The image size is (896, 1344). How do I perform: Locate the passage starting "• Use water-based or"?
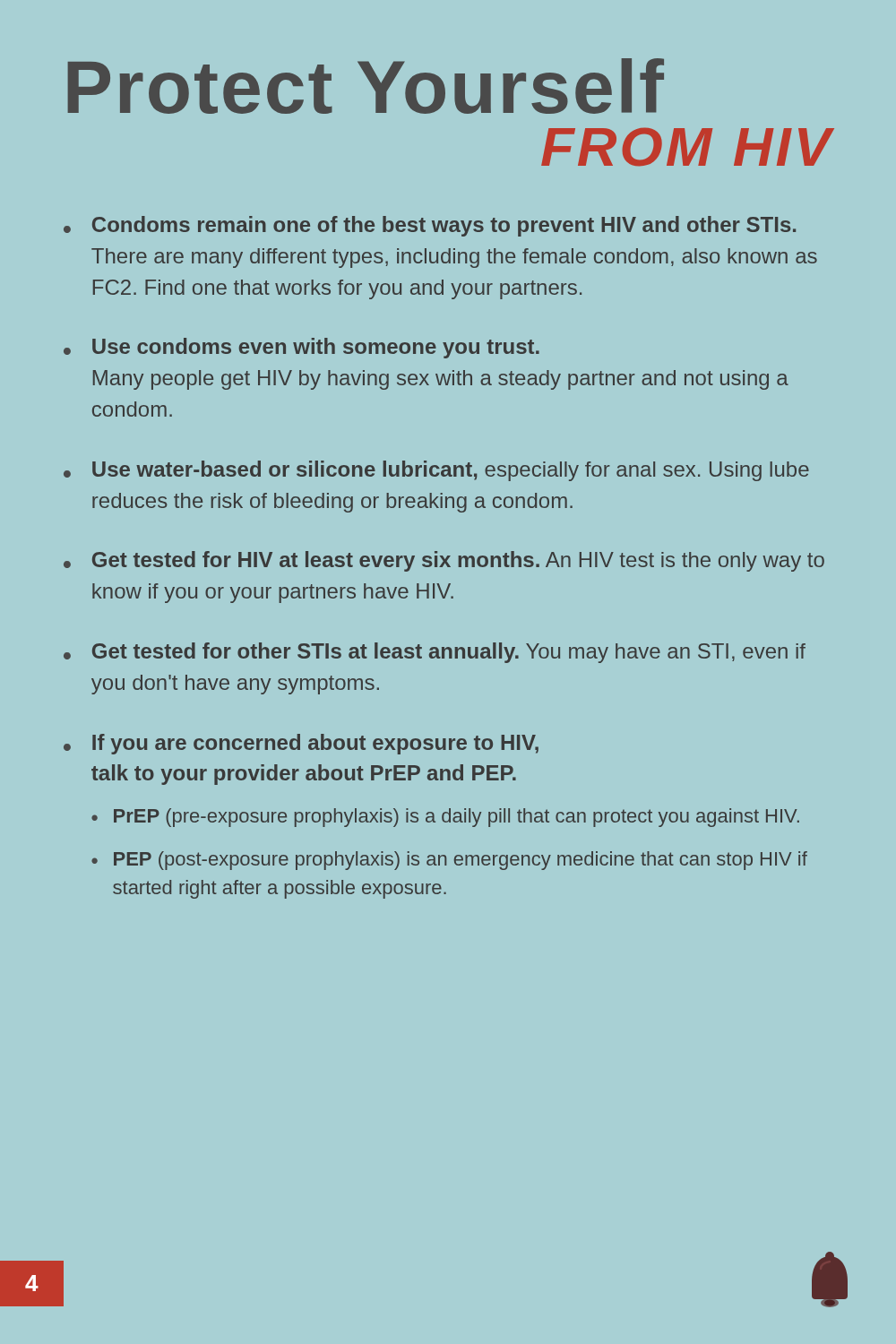[448, 485]
